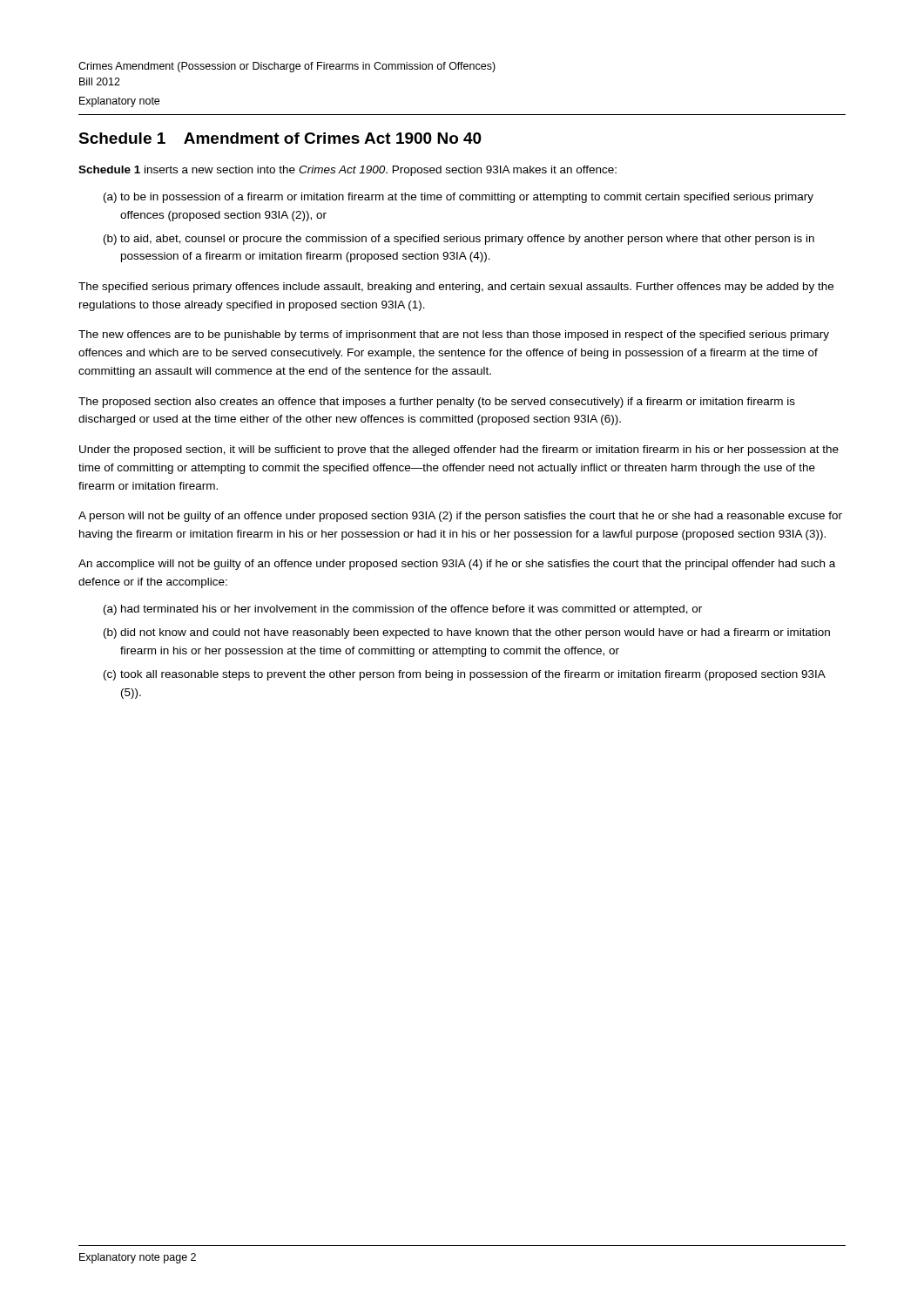This screenshot has width=924, height=1307.
Task: Where is the passage that starts "(c) took all reasonable steps to prevent"?
Action: pos(462,684)
